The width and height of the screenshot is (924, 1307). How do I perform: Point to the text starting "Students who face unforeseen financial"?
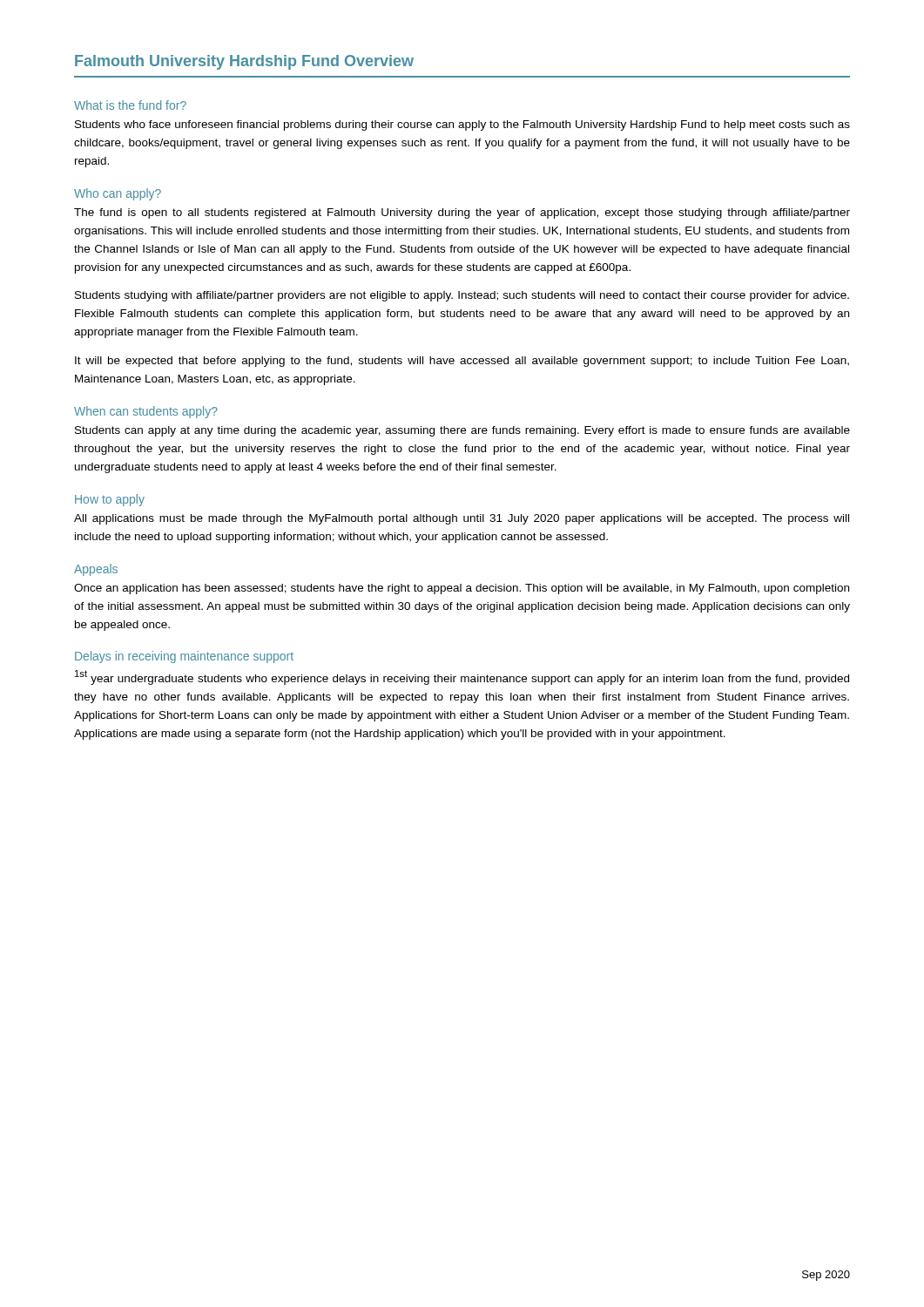click(462, 142)
